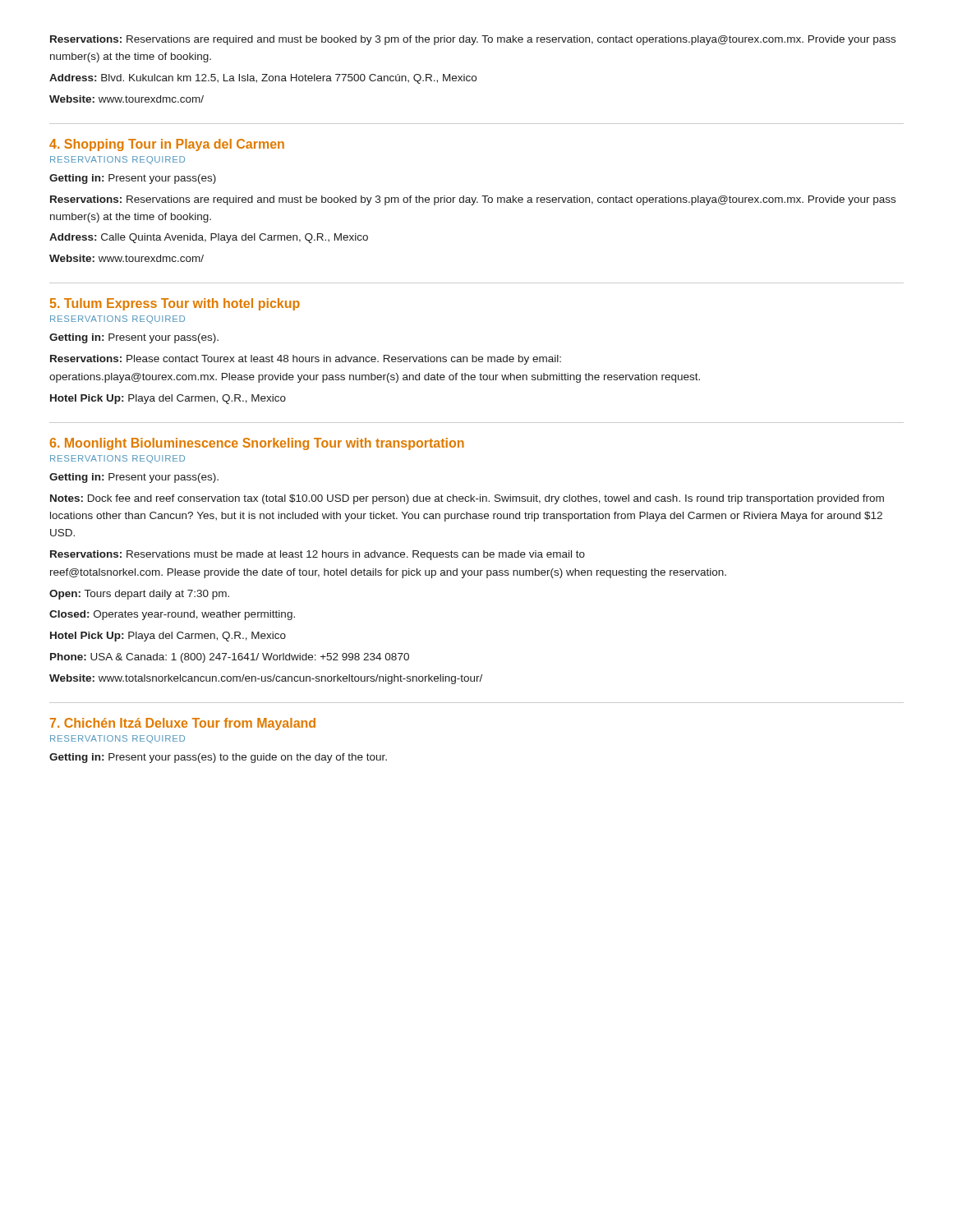The width and height of the screenshot is (953, 1232).
Task: Click the passage that begins "Open: Tours depart daily at 7:30"
Action: [140, 593]
